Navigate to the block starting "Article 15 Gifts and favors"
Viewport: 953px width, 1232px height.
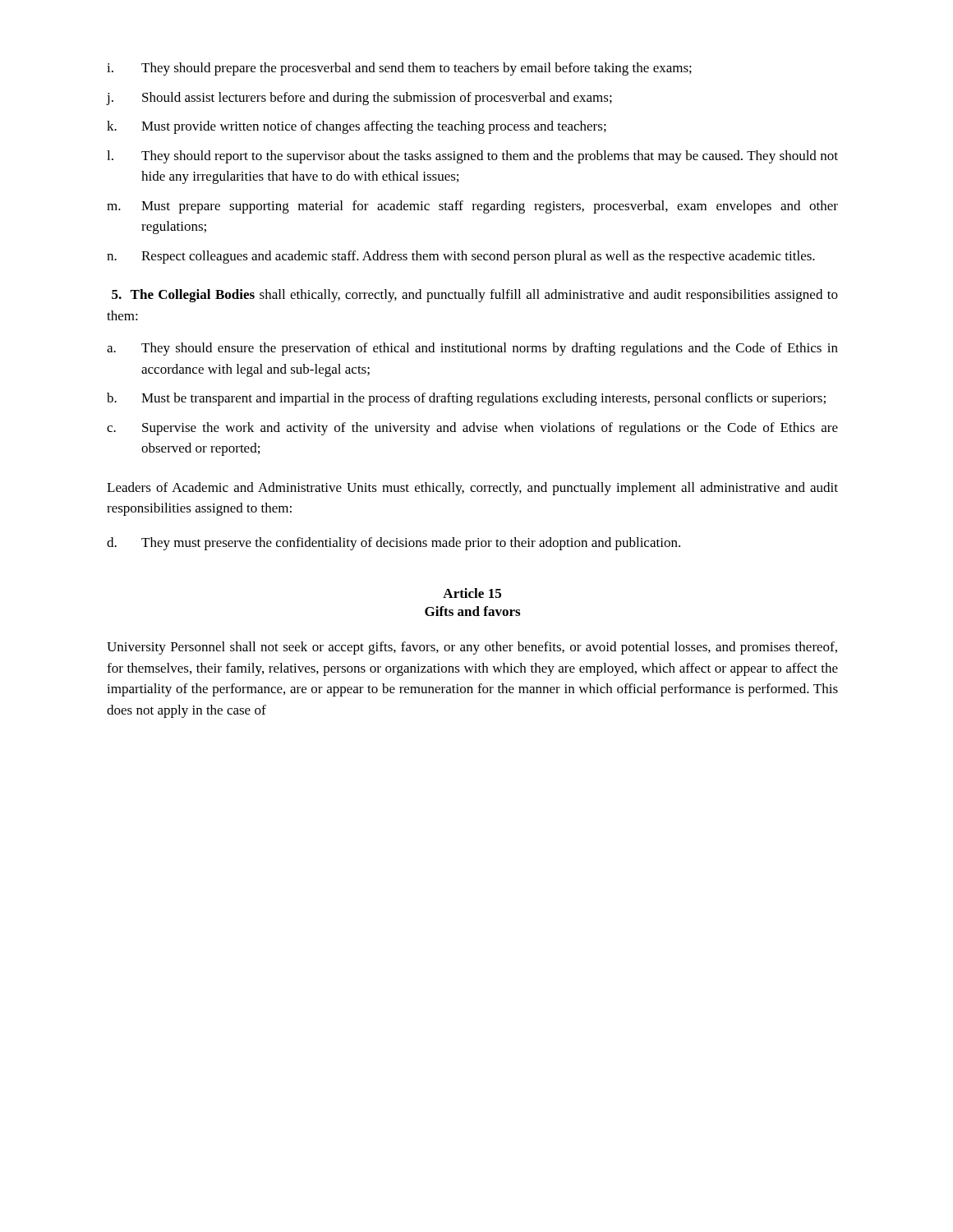[x=472, y=603]
